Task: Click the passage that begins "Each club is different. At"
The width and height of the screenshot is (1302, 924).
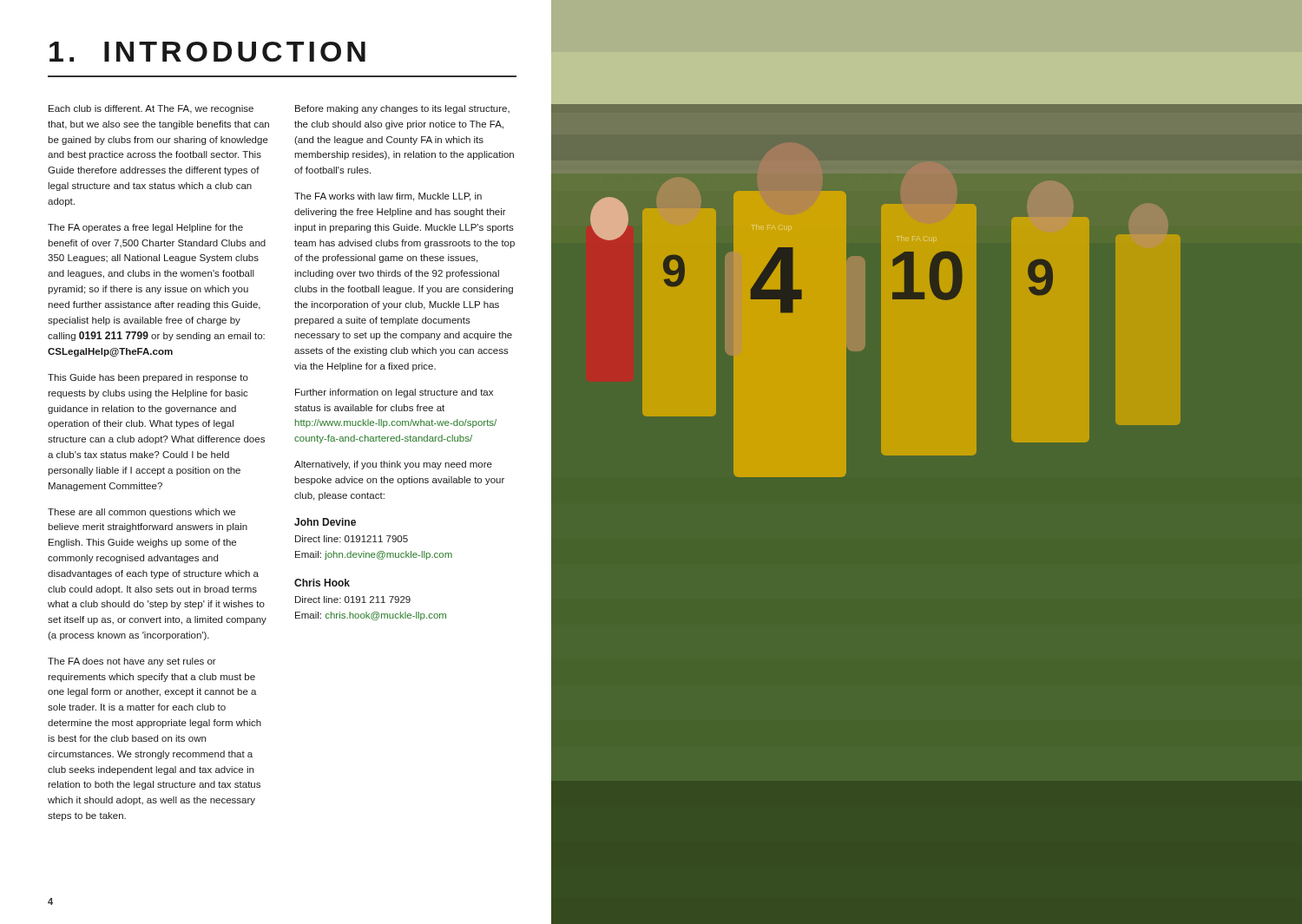Action: click(159, 156)
